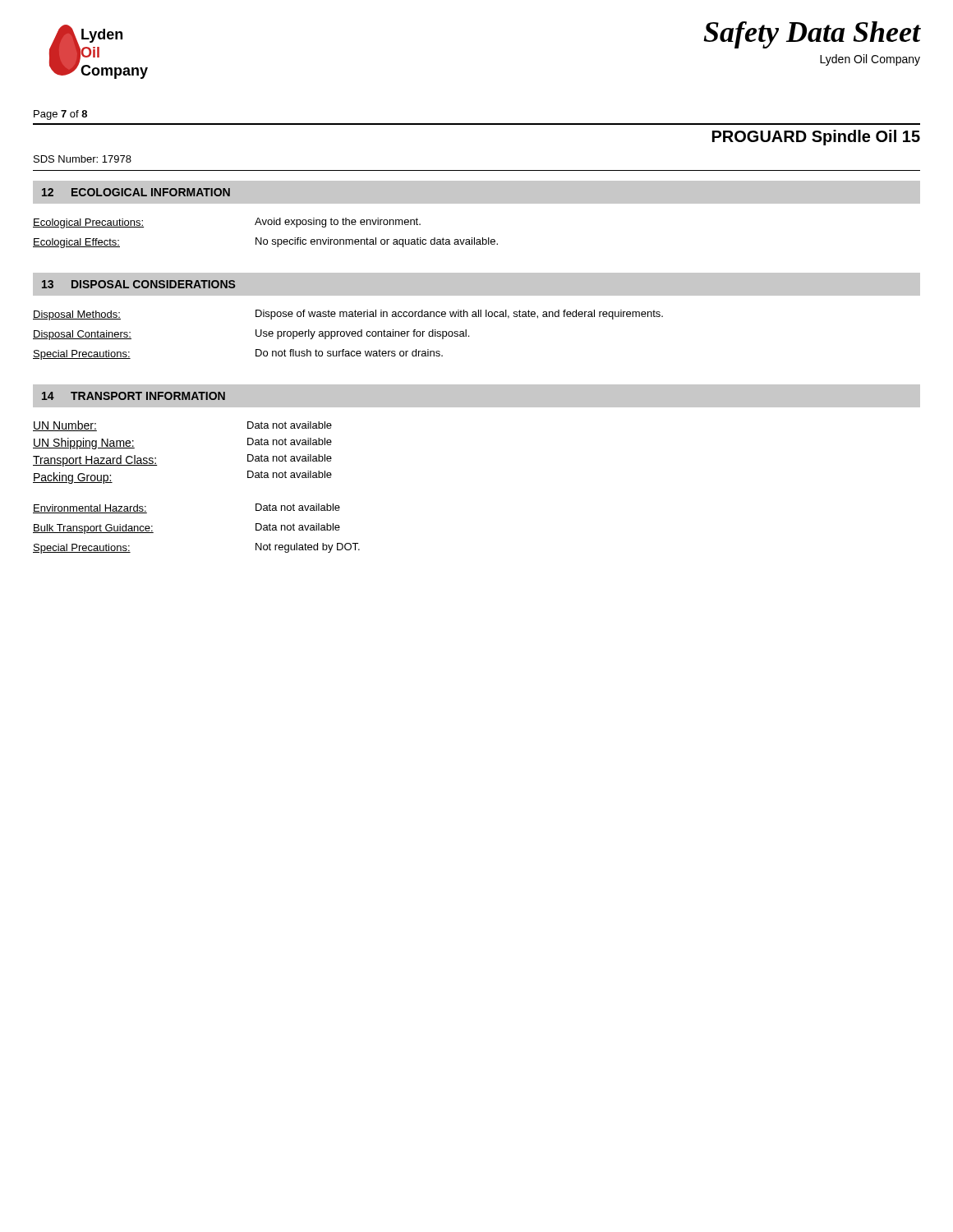Find the text starting "Disposal Methods: Dispose of waste material"
Image resolution: width=953 pixels, height=1232 pixels.
pos(476,314)
